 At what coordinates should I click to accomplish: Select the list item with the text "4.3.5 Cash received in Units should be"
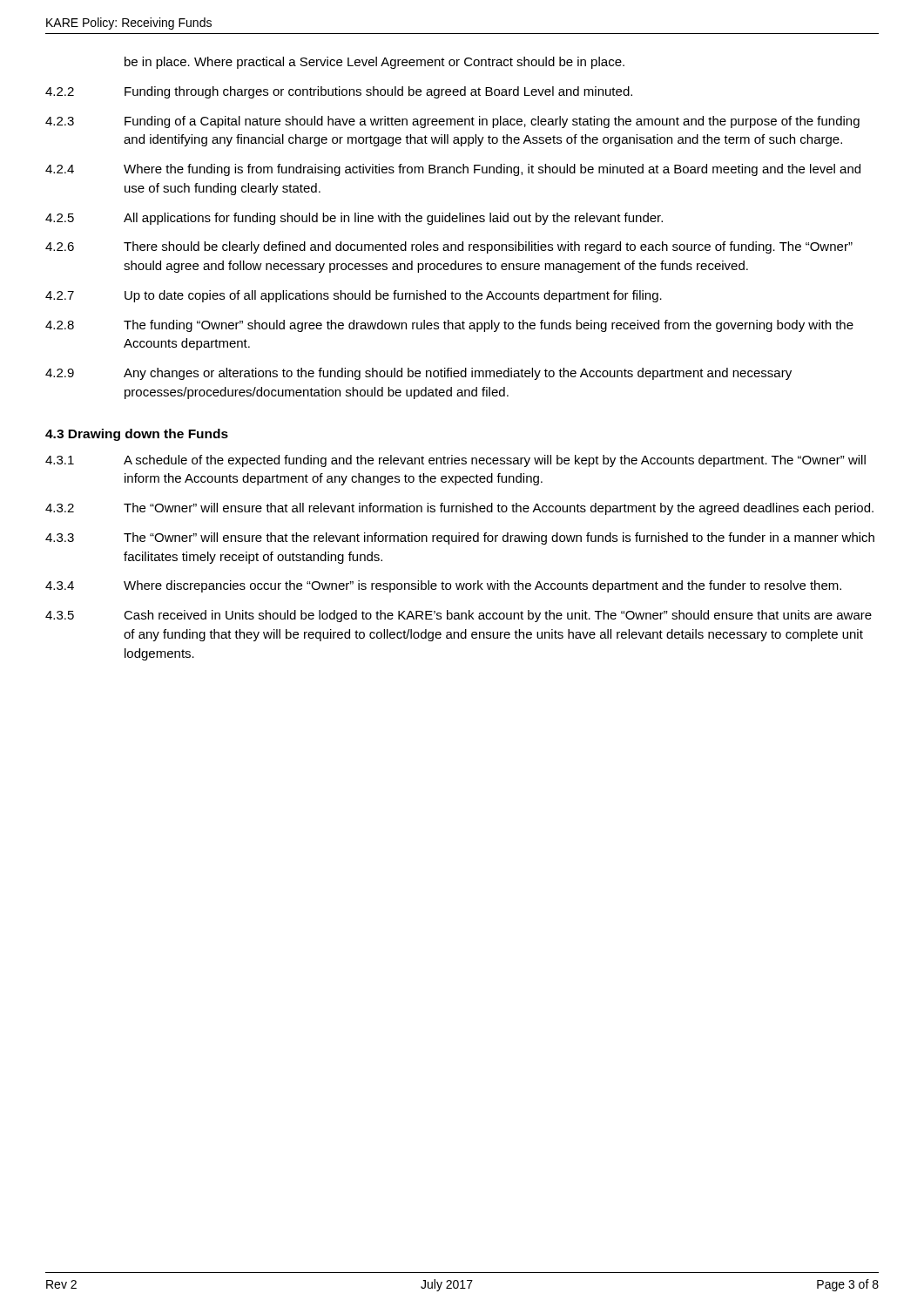(462, 634)
